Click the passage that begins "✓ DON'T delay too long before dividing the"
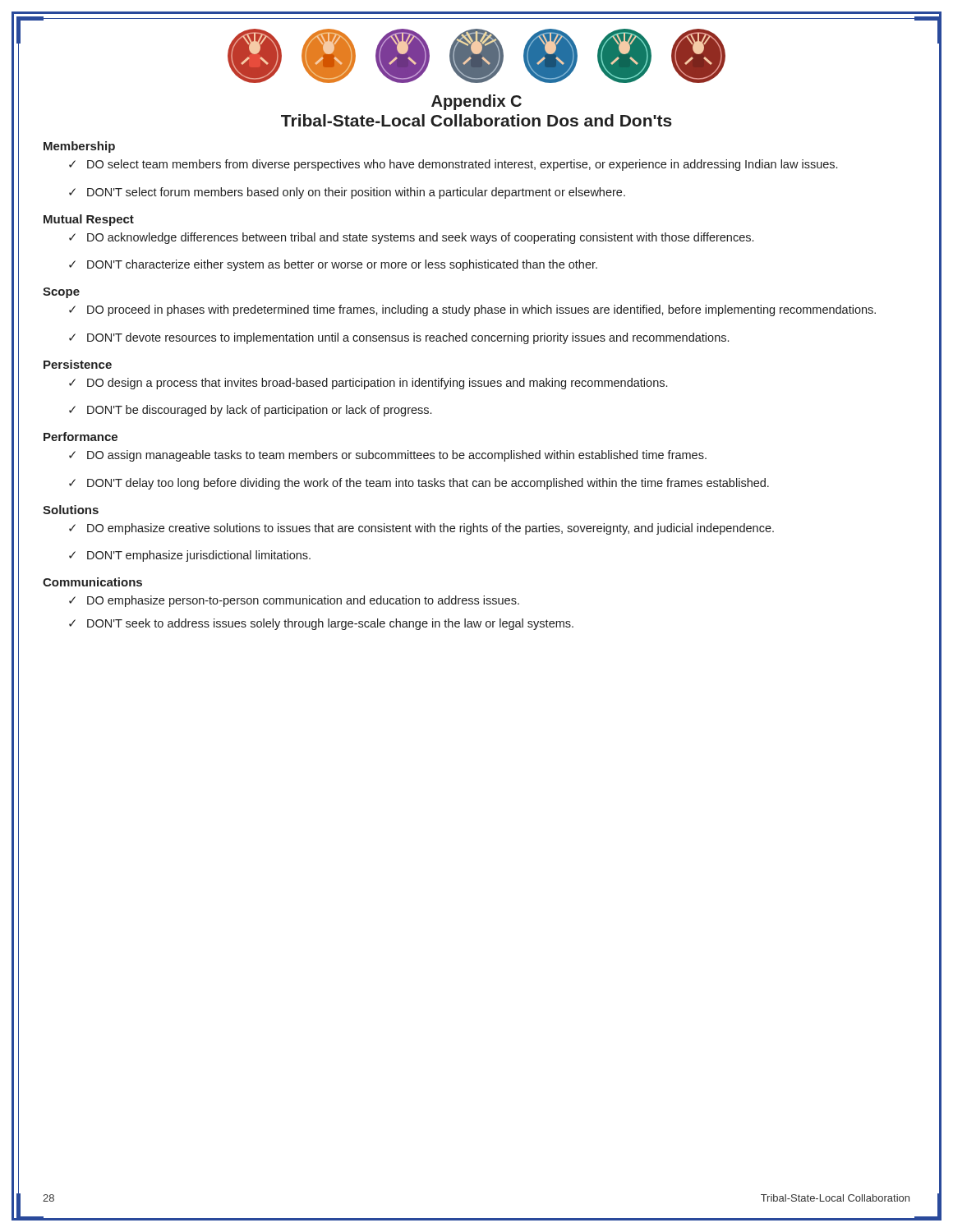This screenshot has height=1232, width=953. (419, 483)
